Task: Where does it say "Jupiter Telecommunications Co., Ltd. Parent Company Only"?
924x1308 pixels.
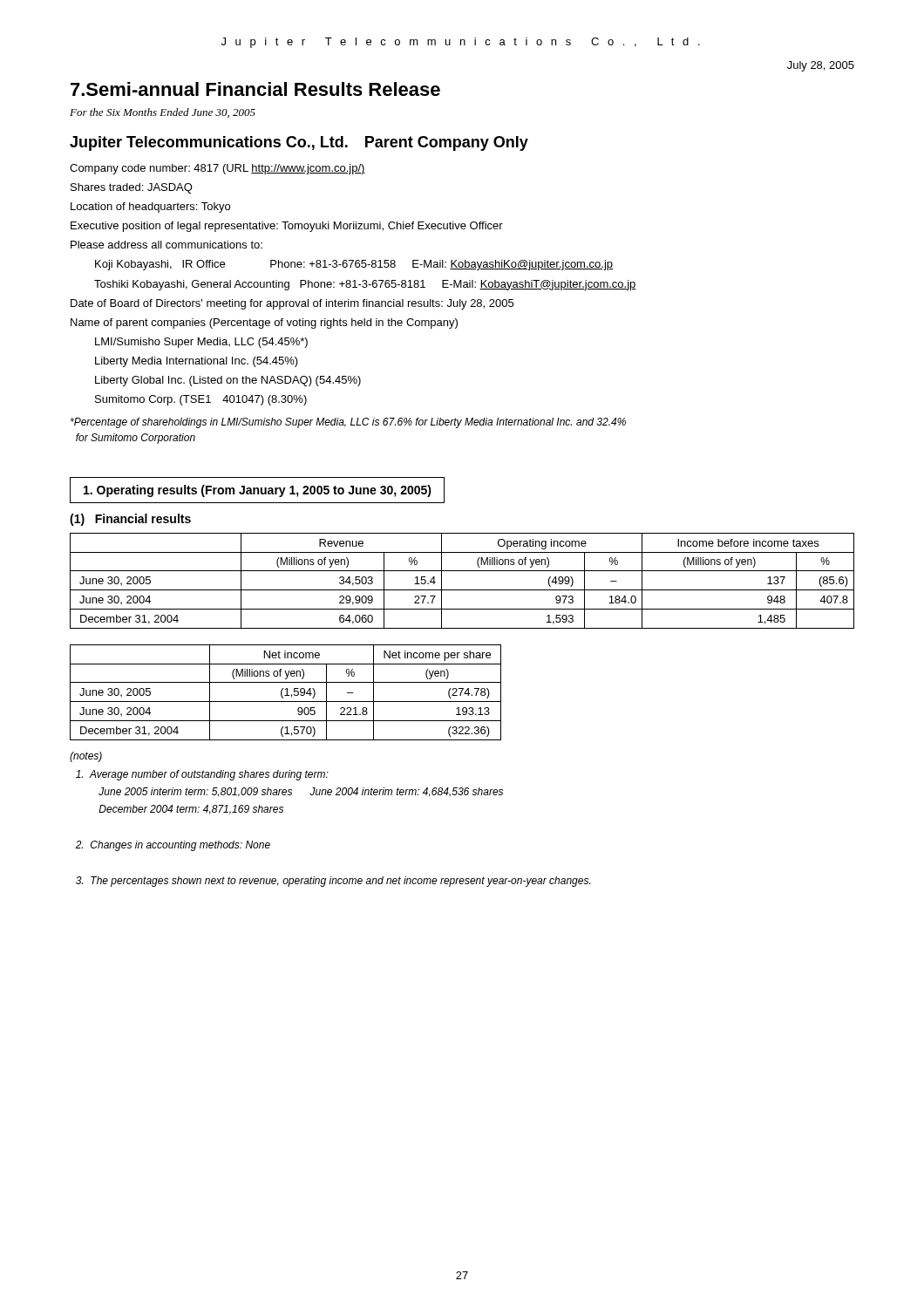Action: click(307, 142)
